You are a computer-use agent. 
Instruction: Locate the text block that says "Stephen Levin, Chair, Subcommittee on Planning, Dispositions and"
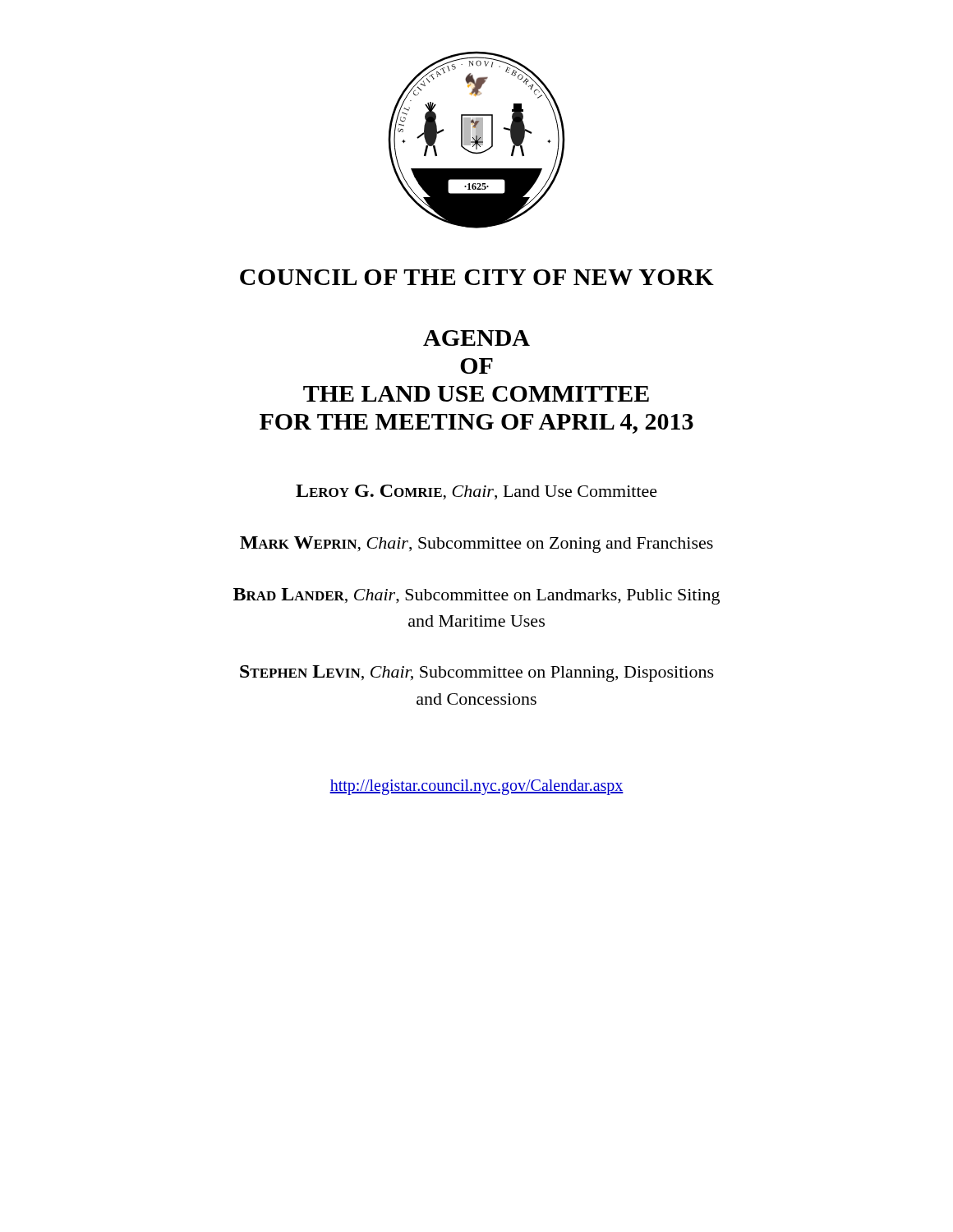pos(476,685)
